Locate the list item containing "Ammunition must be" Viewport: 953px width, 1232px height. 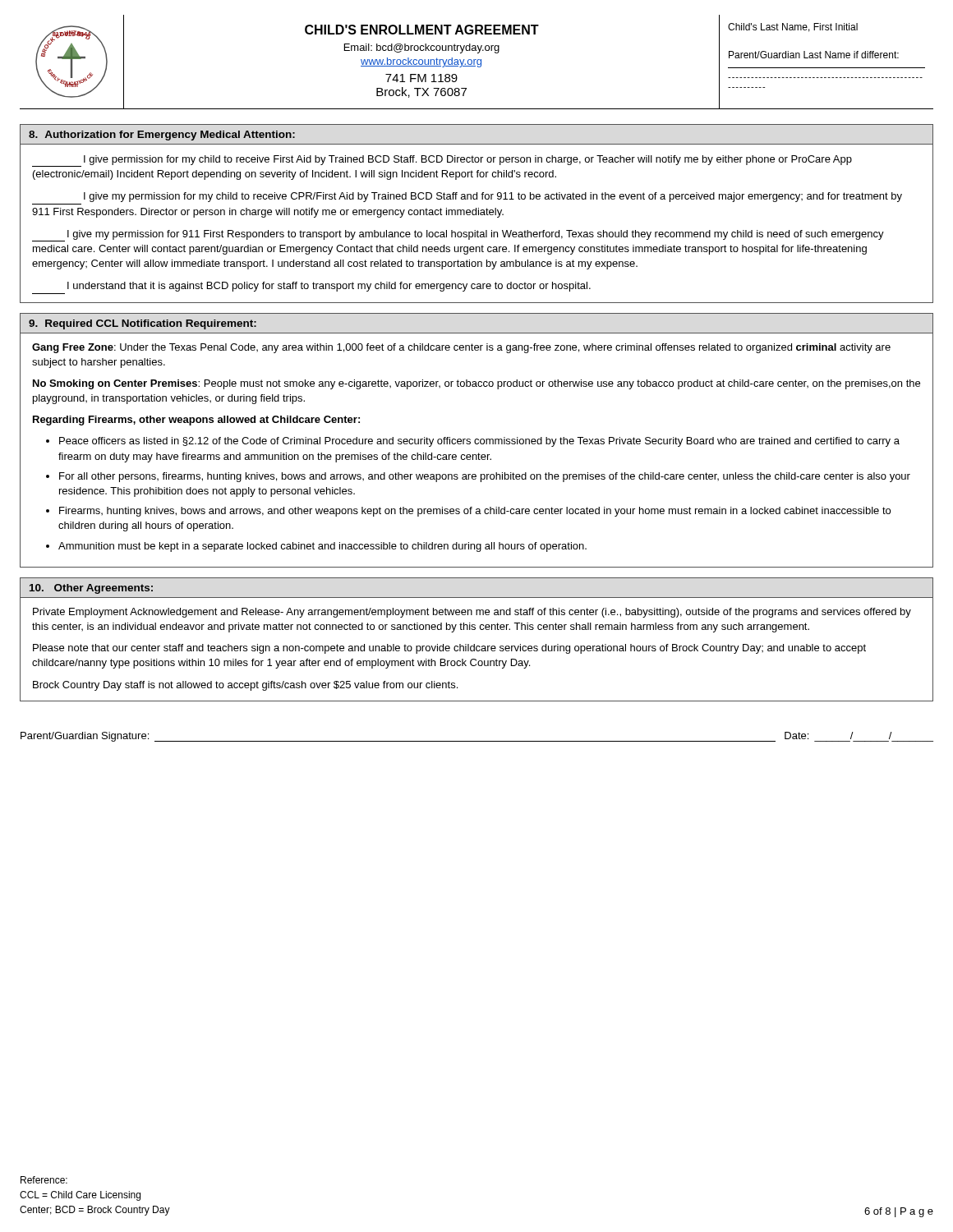point(323,545)
